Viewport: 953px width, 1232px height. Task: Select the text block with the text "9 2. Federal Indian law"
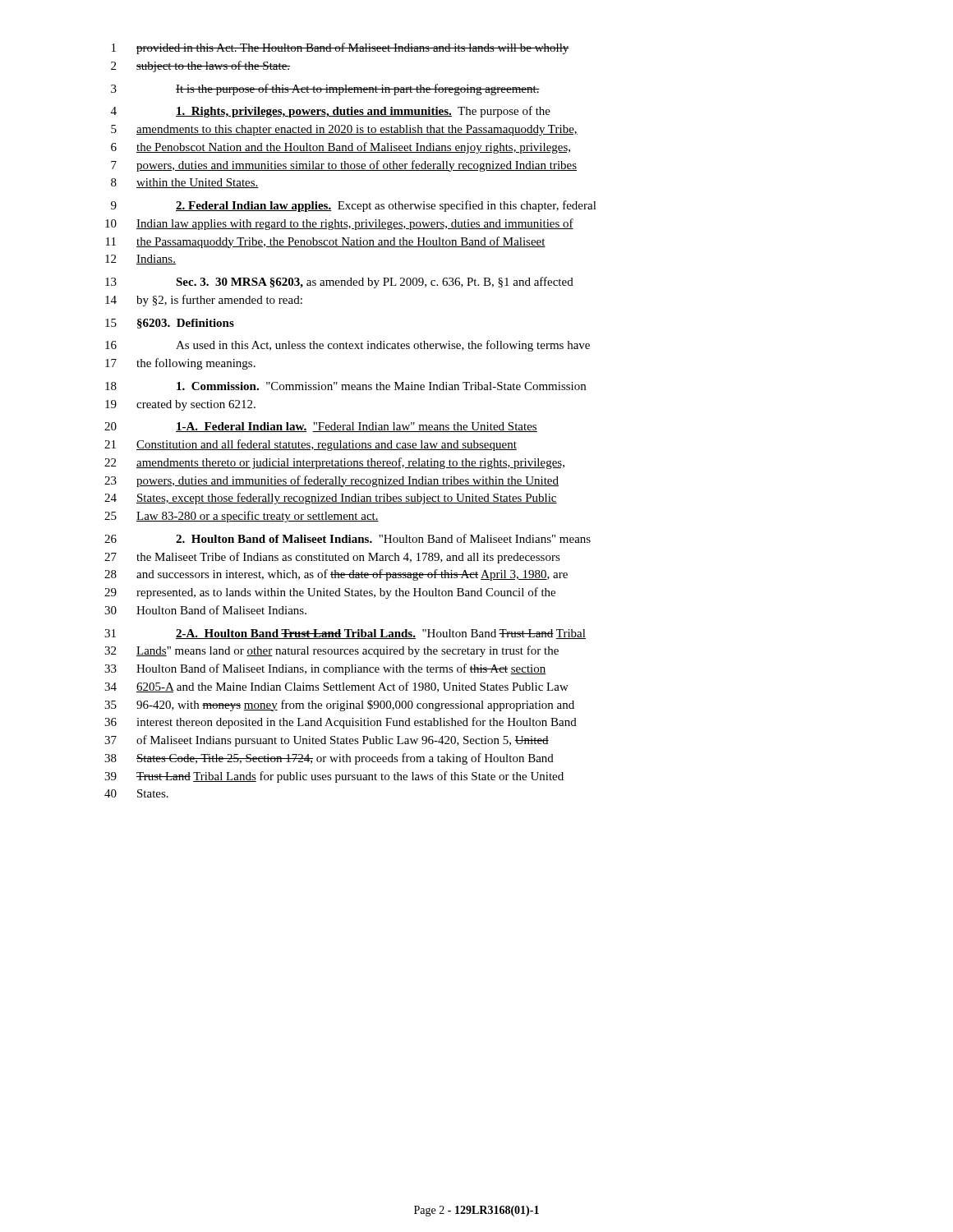(x=476, y=233)
